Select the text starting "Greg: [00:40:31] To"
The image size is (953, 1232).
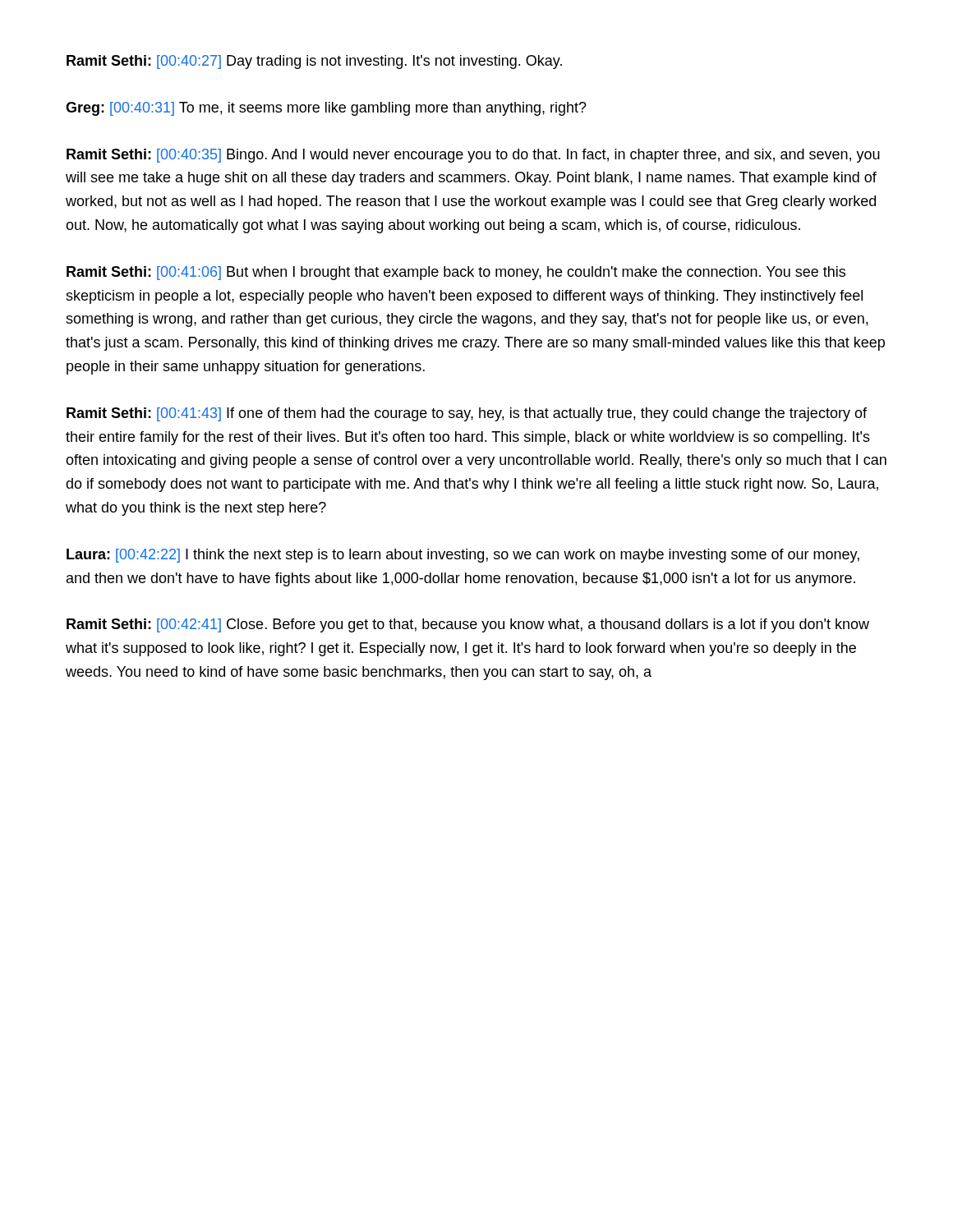pyautogui.click(x=326, y=107)
